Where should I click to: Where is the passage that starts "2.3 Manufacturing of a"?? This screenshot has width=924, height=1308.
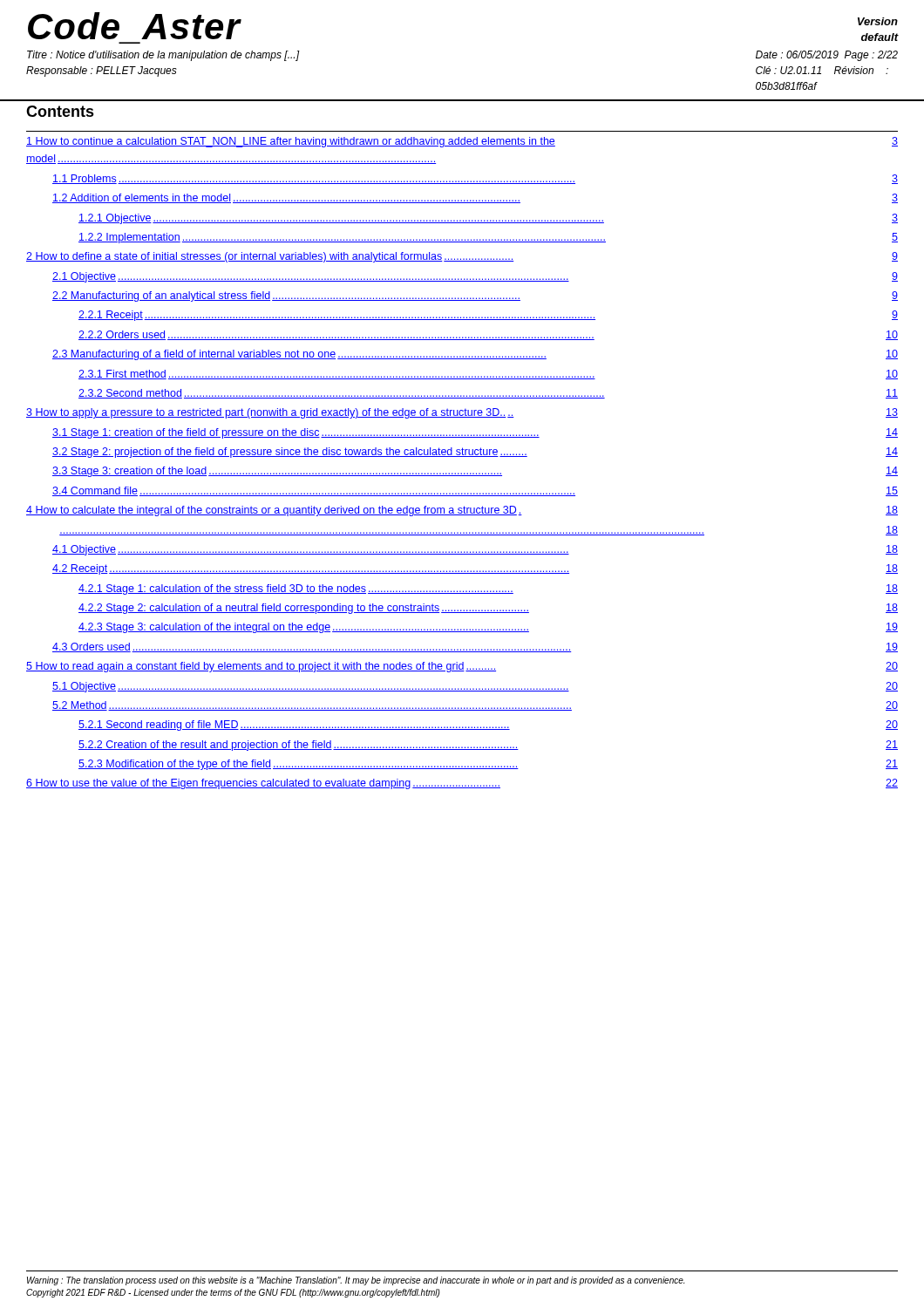pos(475,354)
